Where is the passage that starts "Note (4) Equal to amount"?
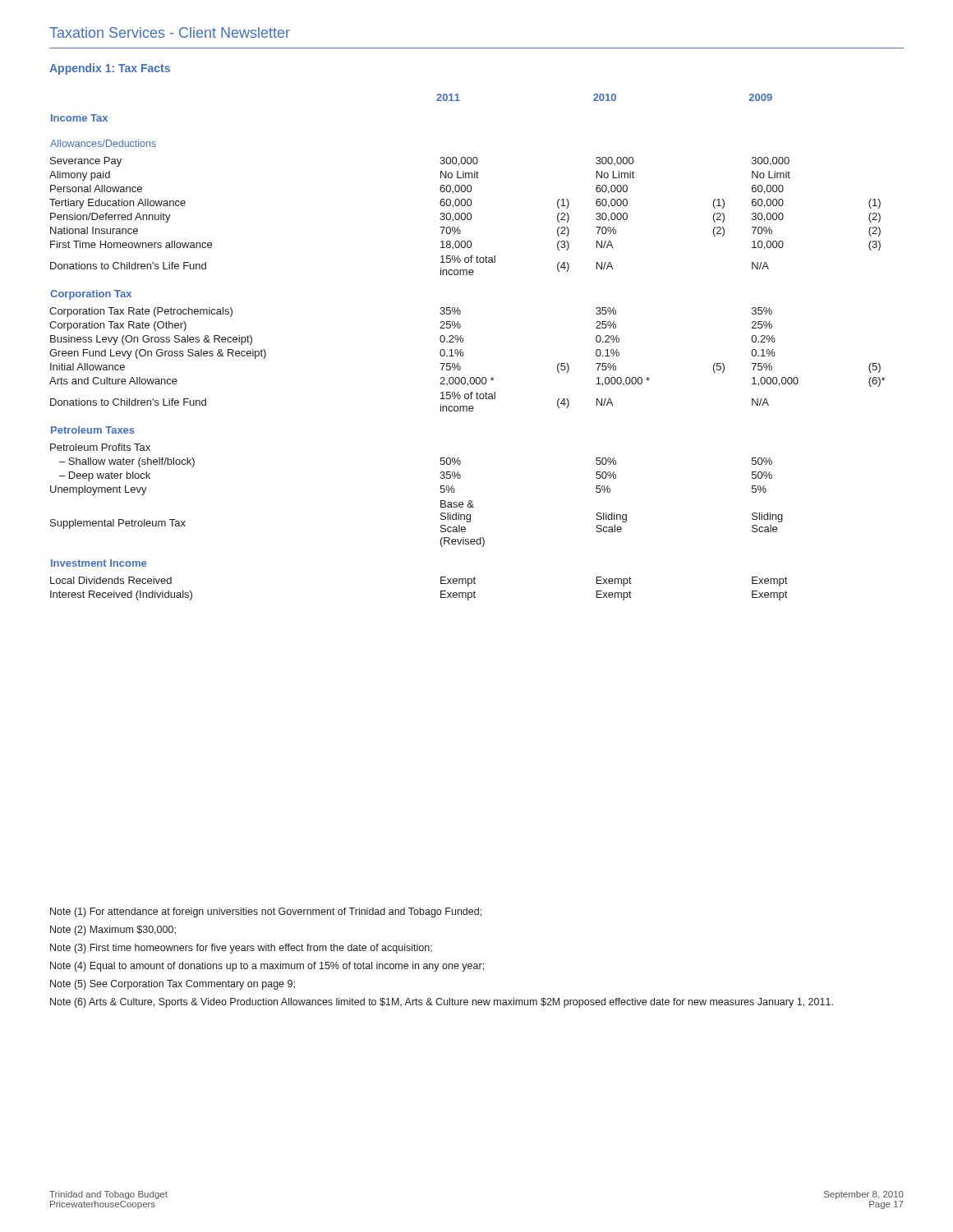Viewport: 953px width, 1232px height. click(x=267, y=966)
